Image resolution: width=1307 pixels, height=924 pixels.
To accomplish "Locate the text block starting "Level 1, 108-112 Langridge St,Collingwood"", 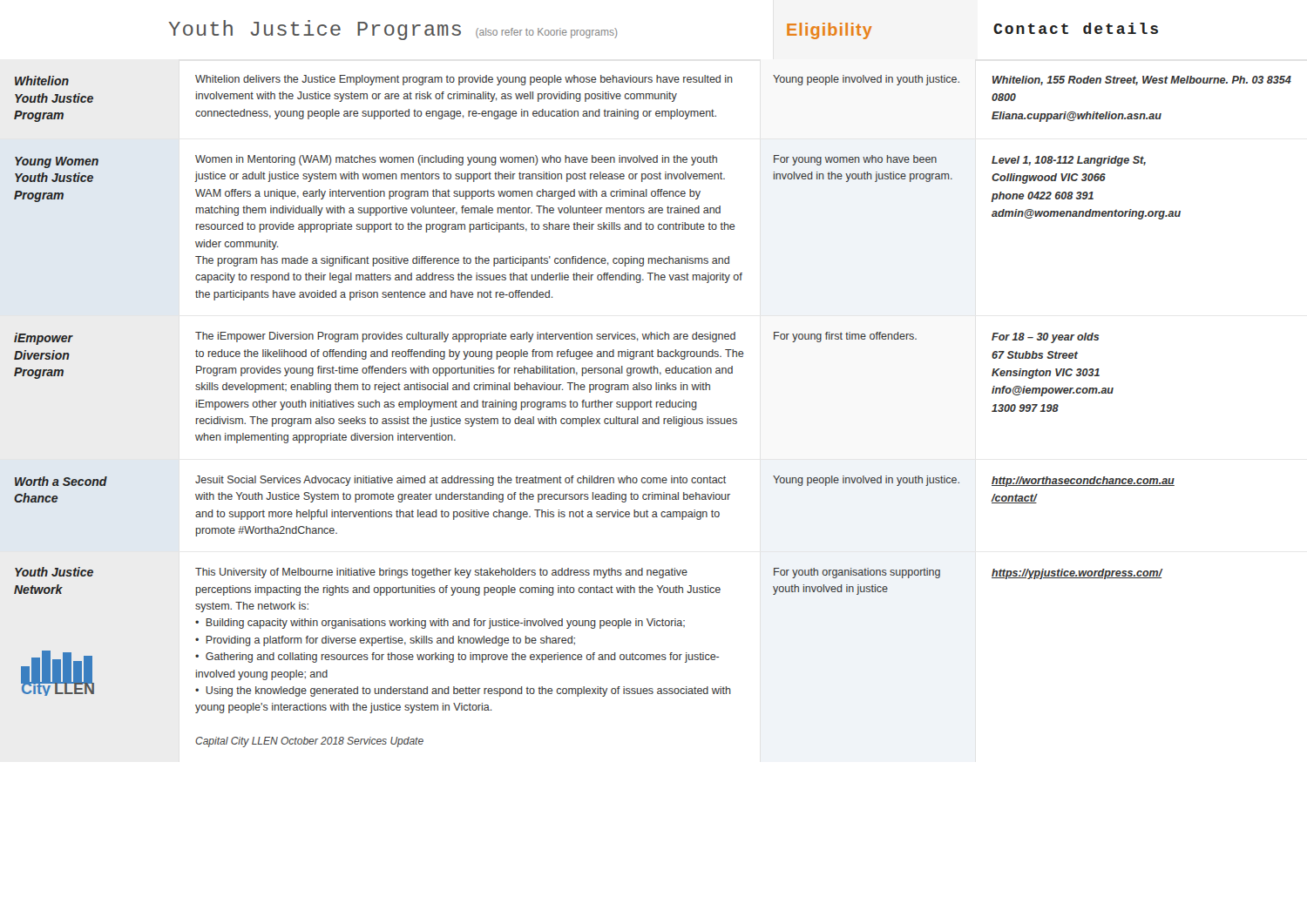I will pyautogui.click(x=1086, y=187).
